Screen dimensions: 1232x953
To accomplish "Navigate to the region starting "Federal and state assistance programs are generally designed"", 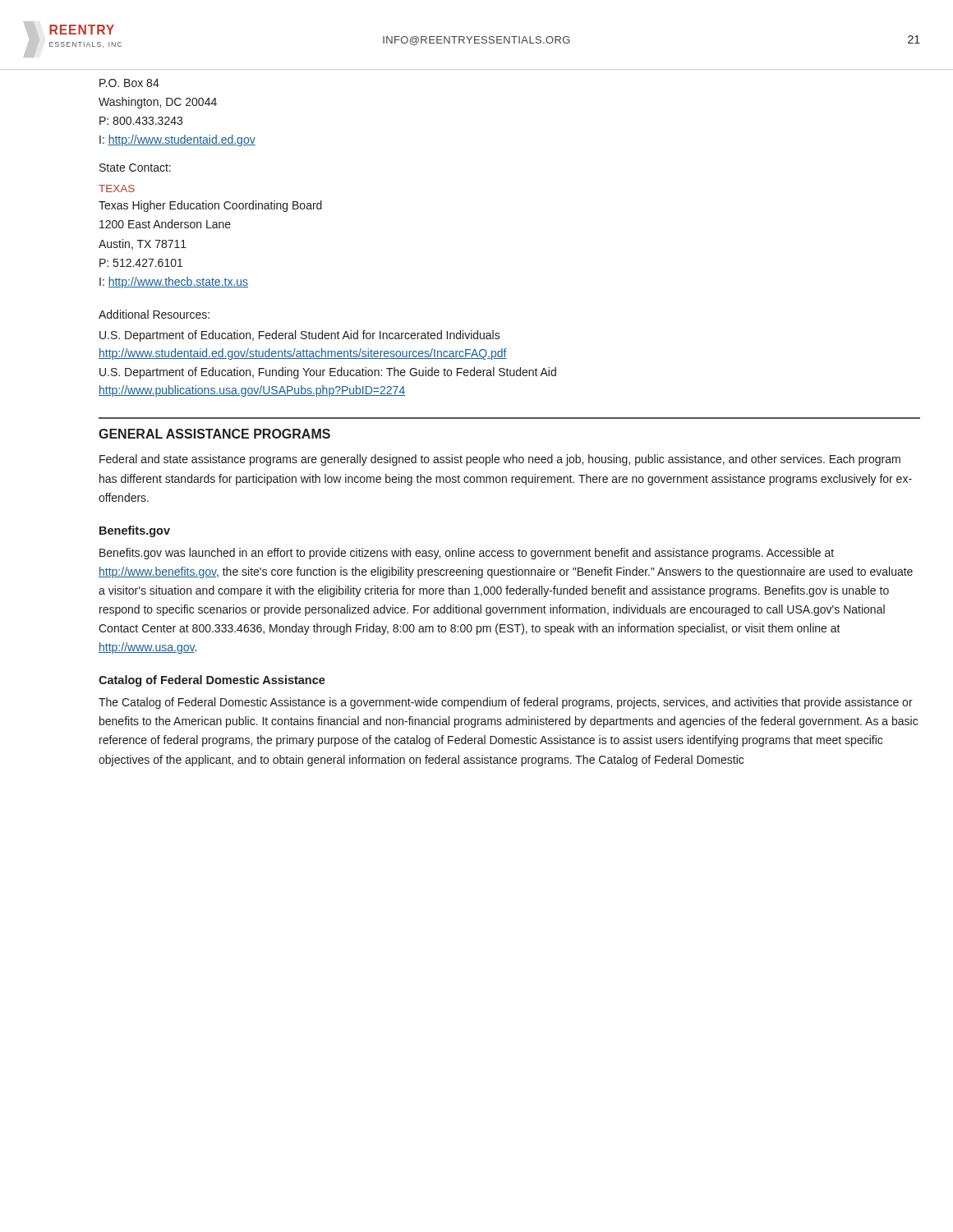I will (505, 478).
